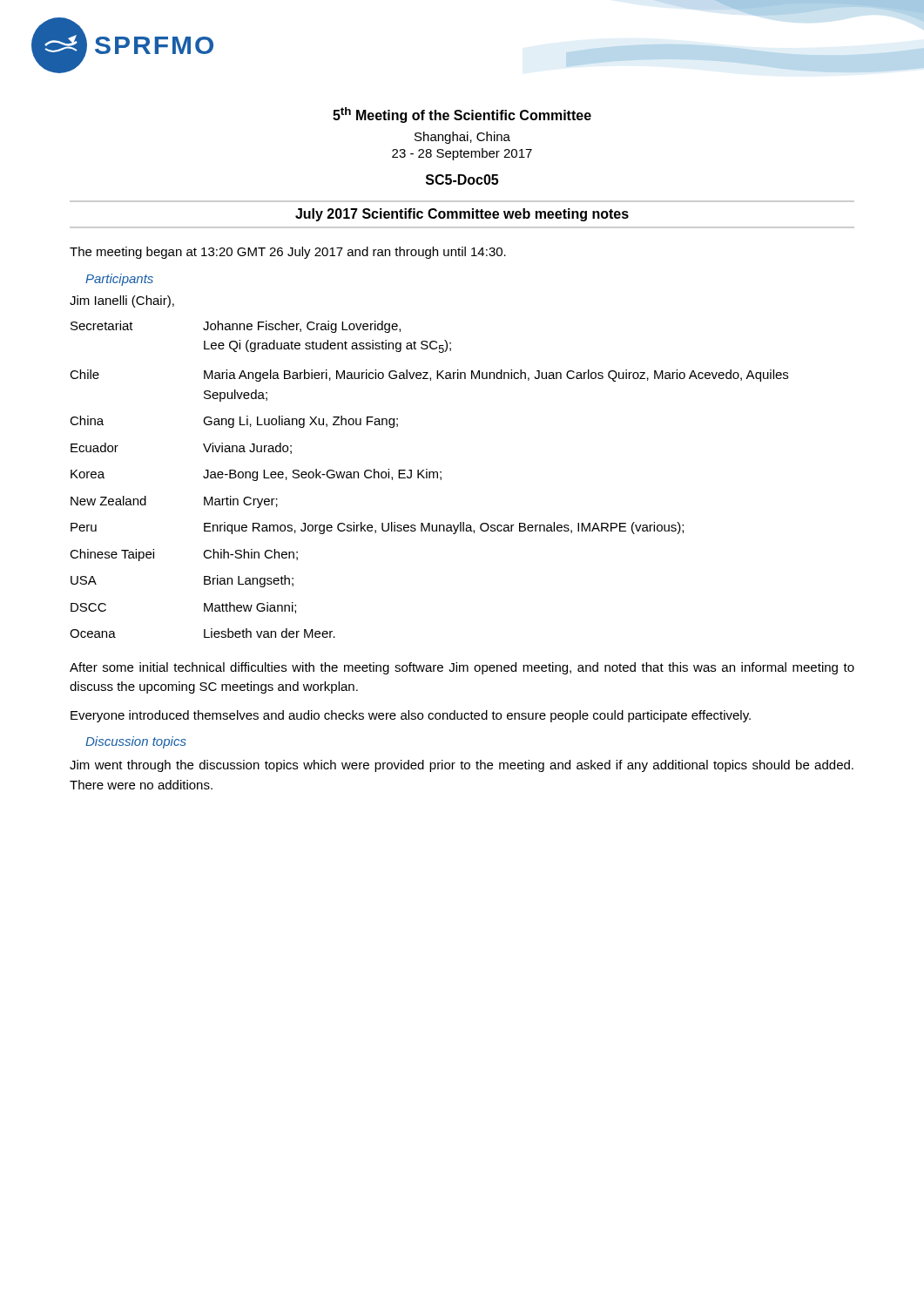
Task: Where does it say "Shanghai, China"?
Action: tap(462, 137)
